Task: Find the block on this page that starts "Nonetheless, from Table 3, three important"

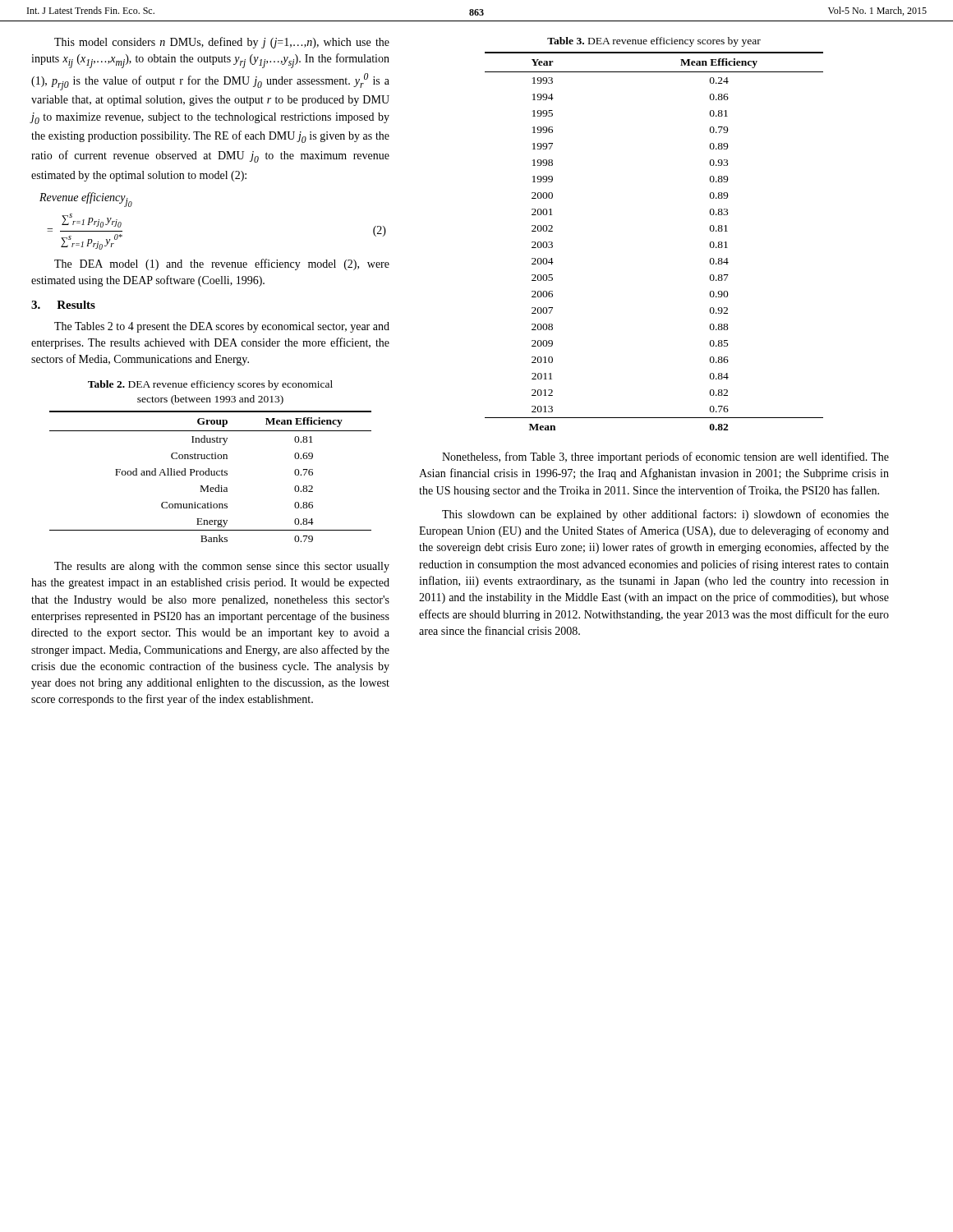Action: click(x=654, y=545)
